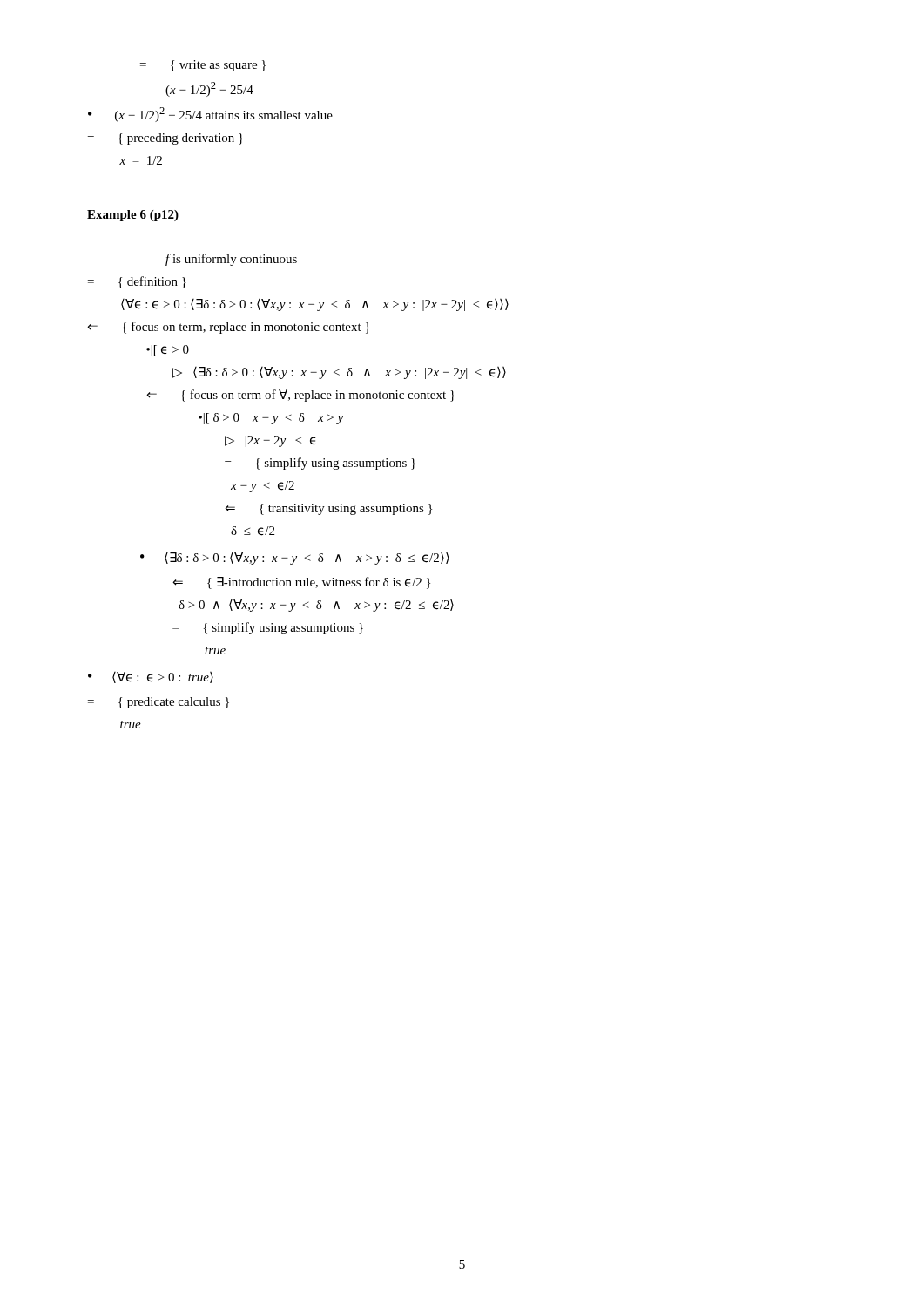Locate the formula containing "⇐ { transitivity using assumptions }"
The image size is (924, 1307).
click(x=328, y=509)
